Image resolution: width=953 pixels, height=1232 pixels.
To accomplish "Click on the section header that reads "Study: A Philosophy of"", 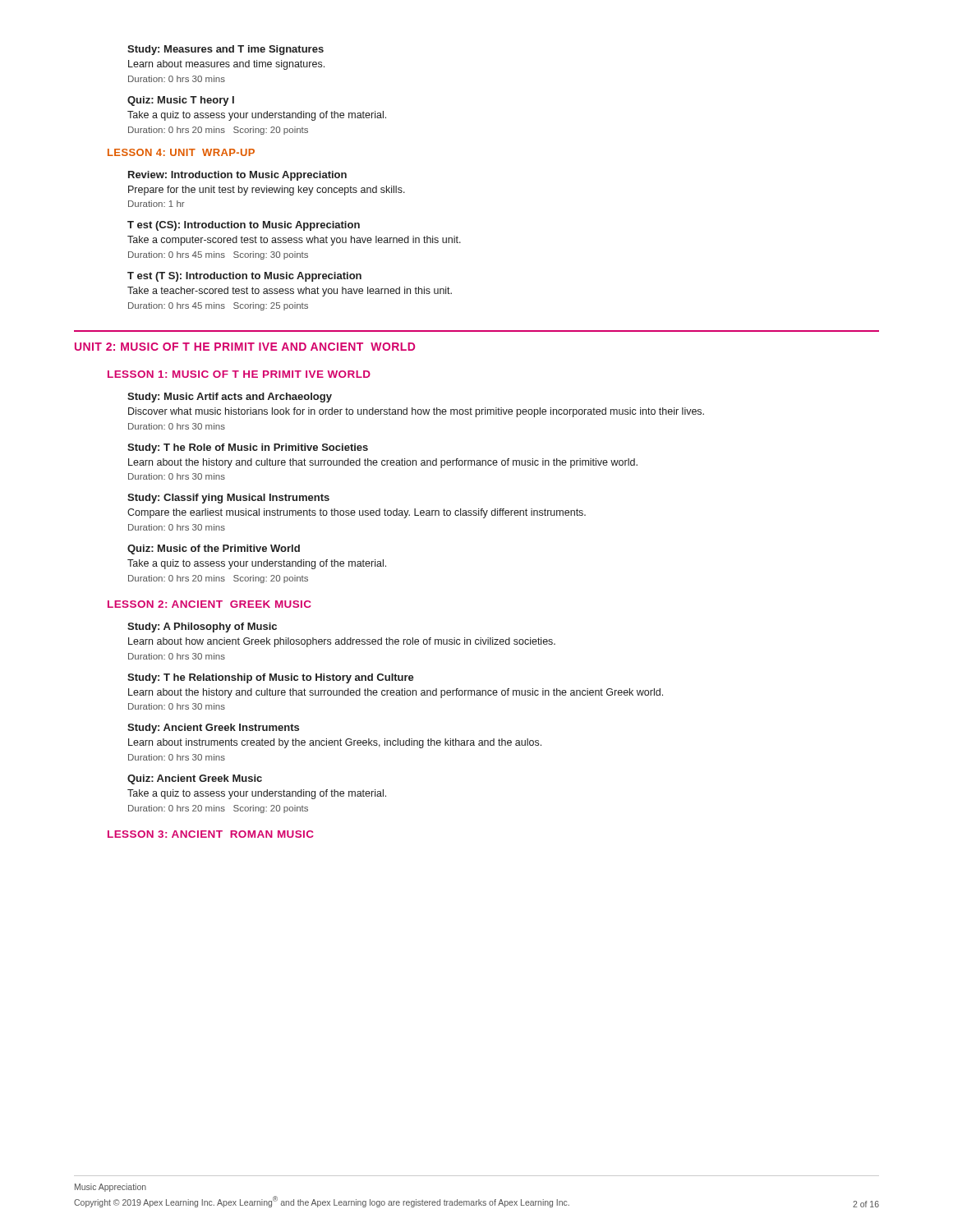I will point(202,627).
